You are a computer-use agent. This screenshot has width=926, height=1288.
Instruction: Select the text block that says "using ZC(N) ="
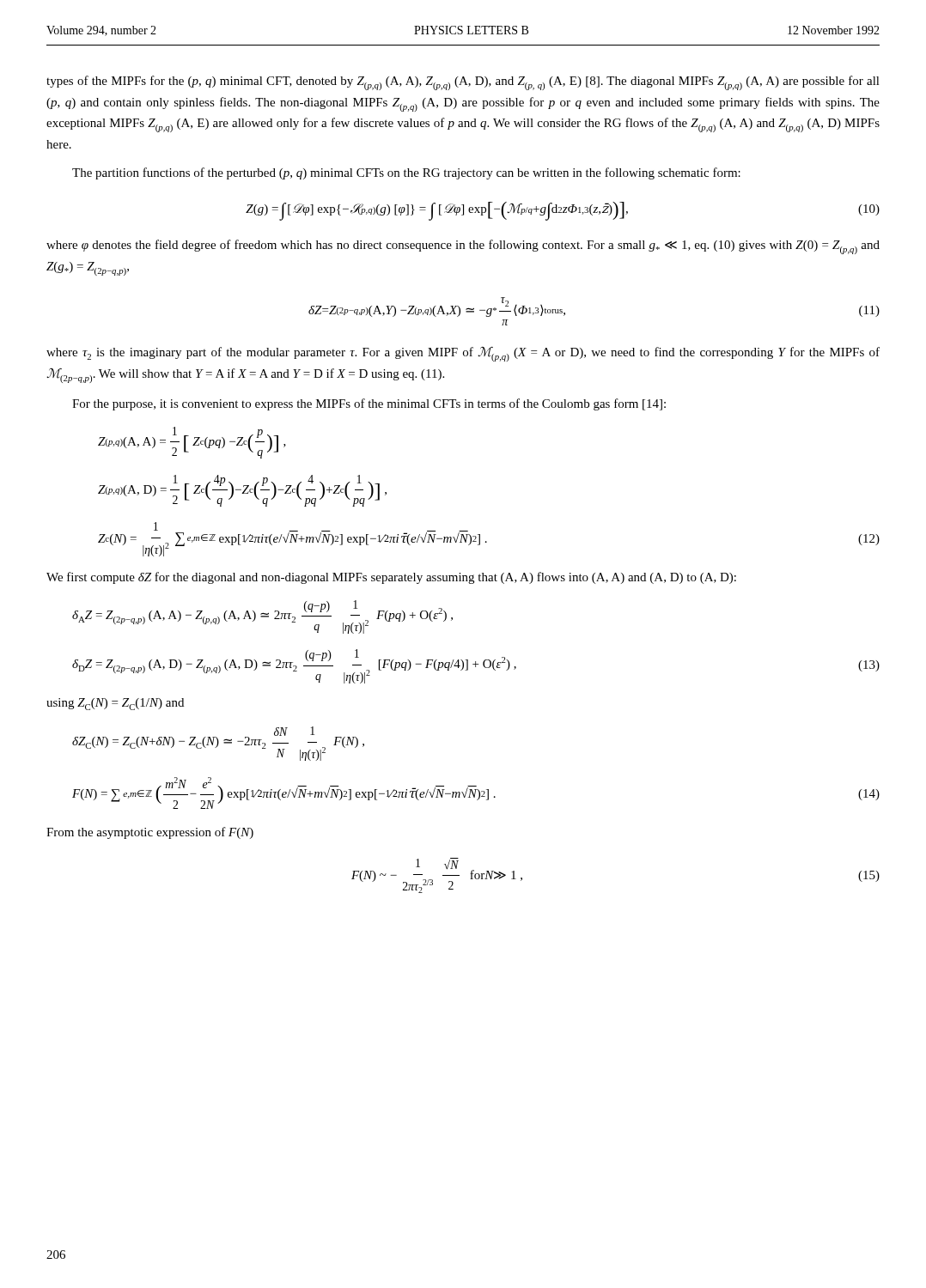tap(115, 703)
